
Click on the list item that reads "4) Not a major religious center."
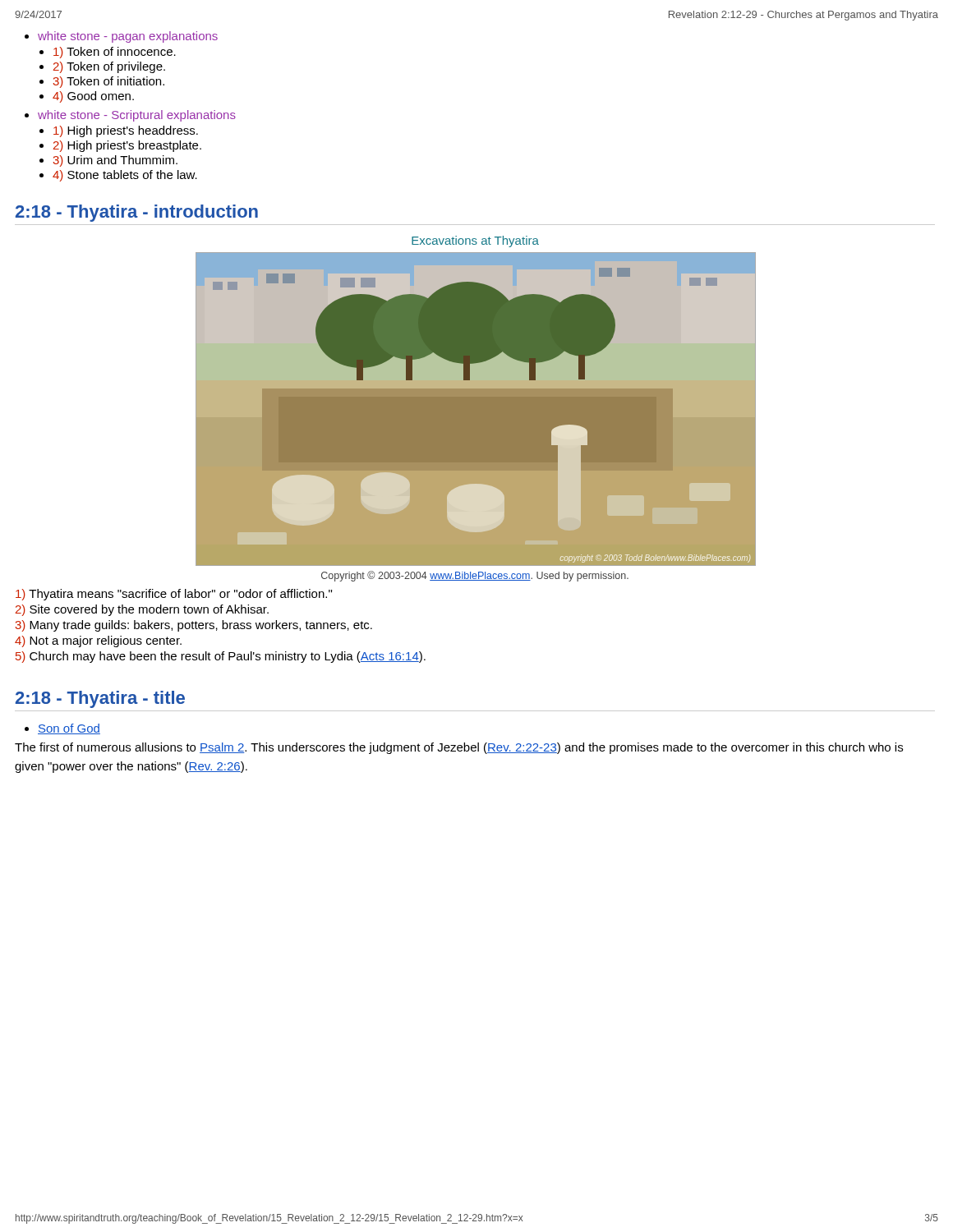point(99,640)
